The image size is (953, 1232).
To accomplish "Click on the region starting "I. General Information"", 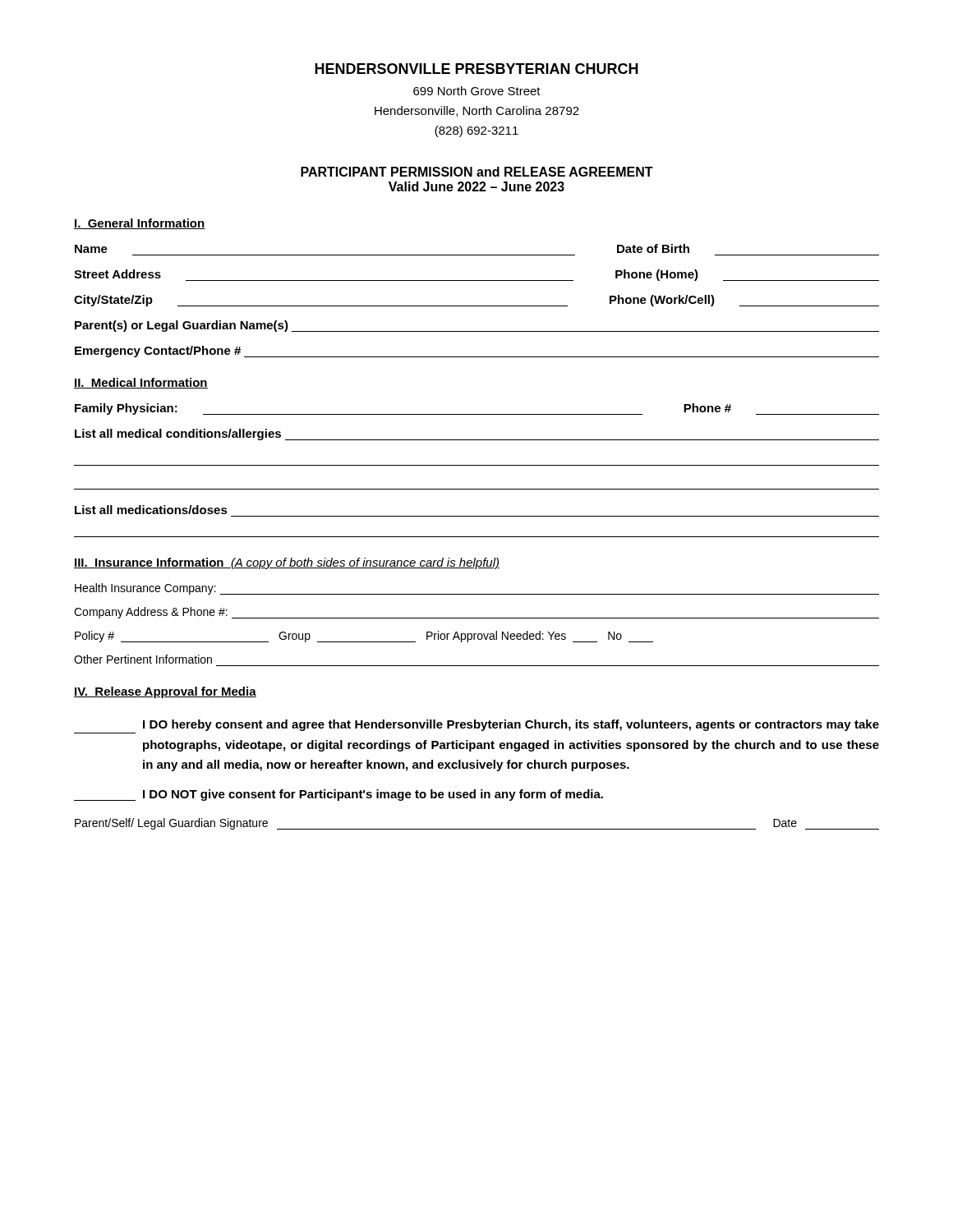I will [x=139, y=223].
